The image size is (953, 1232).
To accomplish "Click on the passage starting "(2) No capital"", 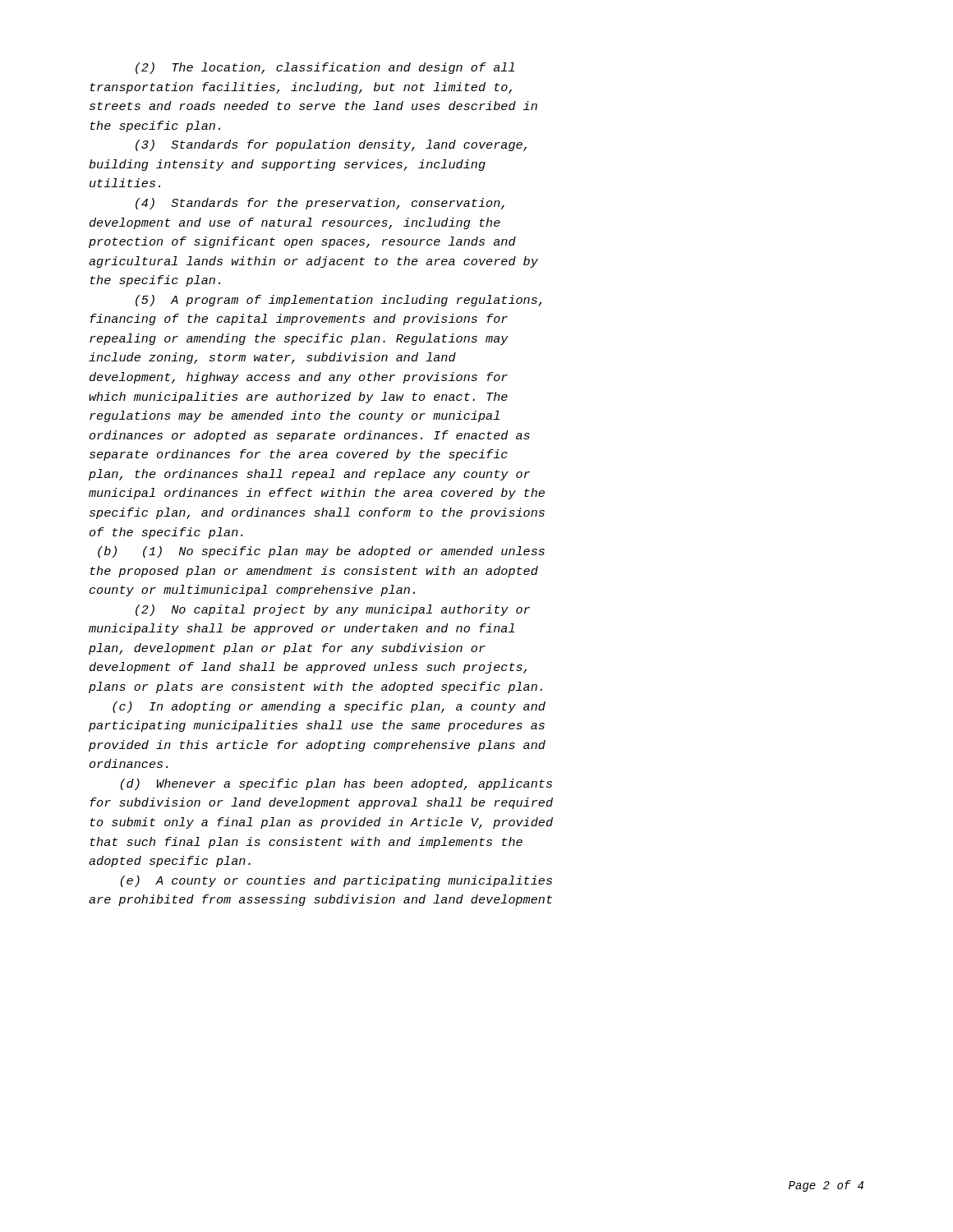I will pos(476,649).
